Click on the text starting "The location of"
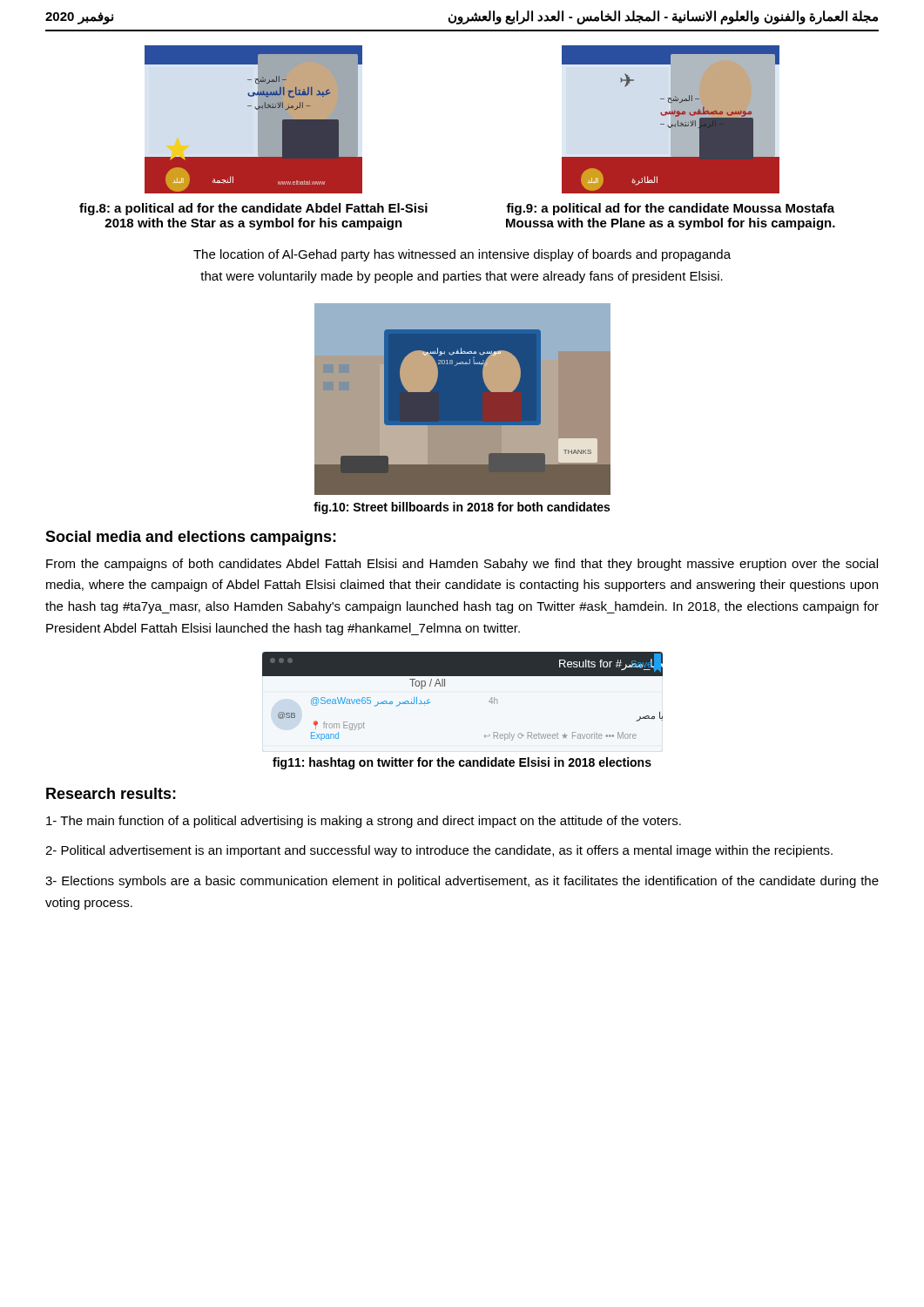924x1307 pixels. pyautogui.click(x=462, y=265)
